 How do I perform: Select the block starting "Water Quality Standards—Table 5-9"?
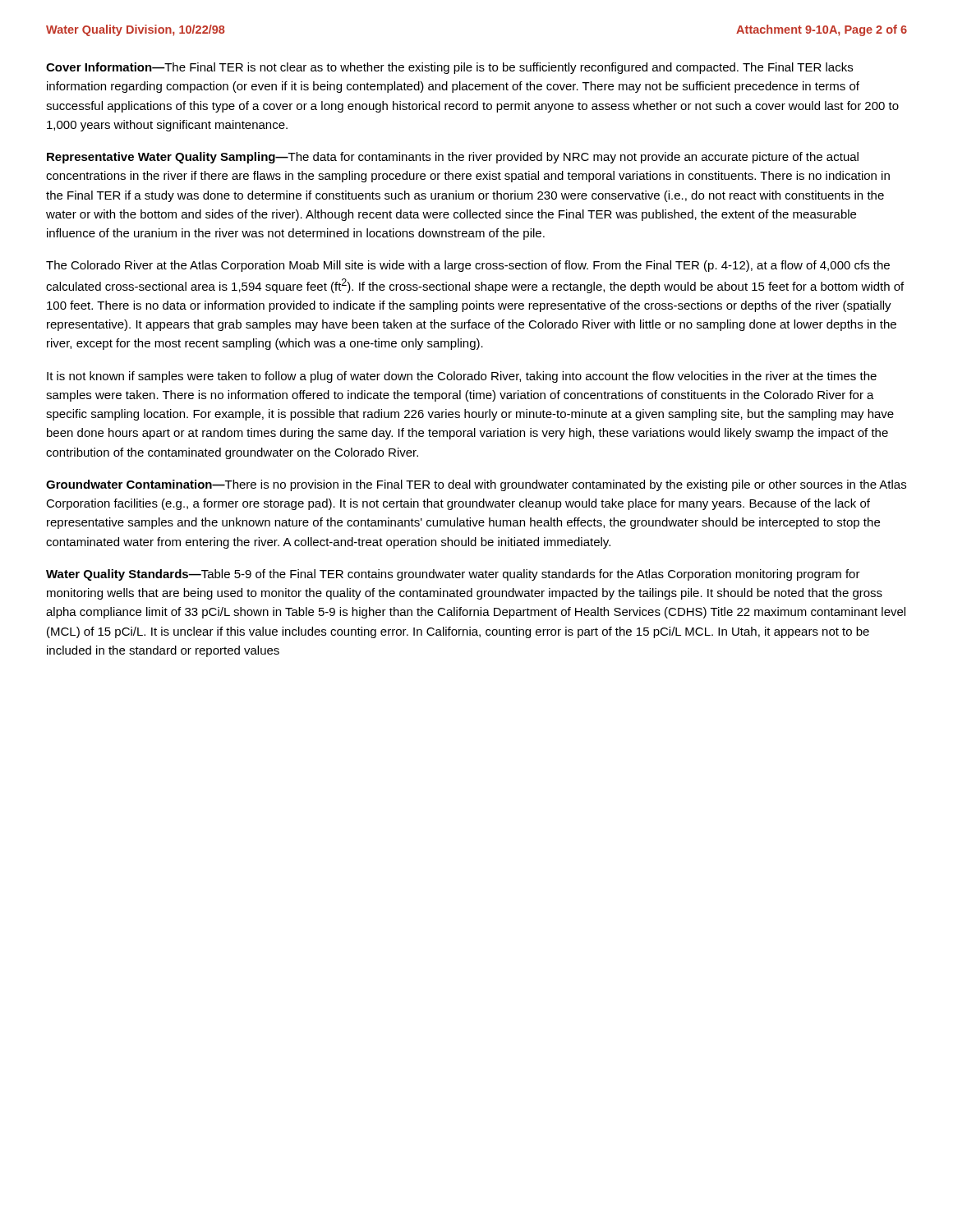pos(476,612)
